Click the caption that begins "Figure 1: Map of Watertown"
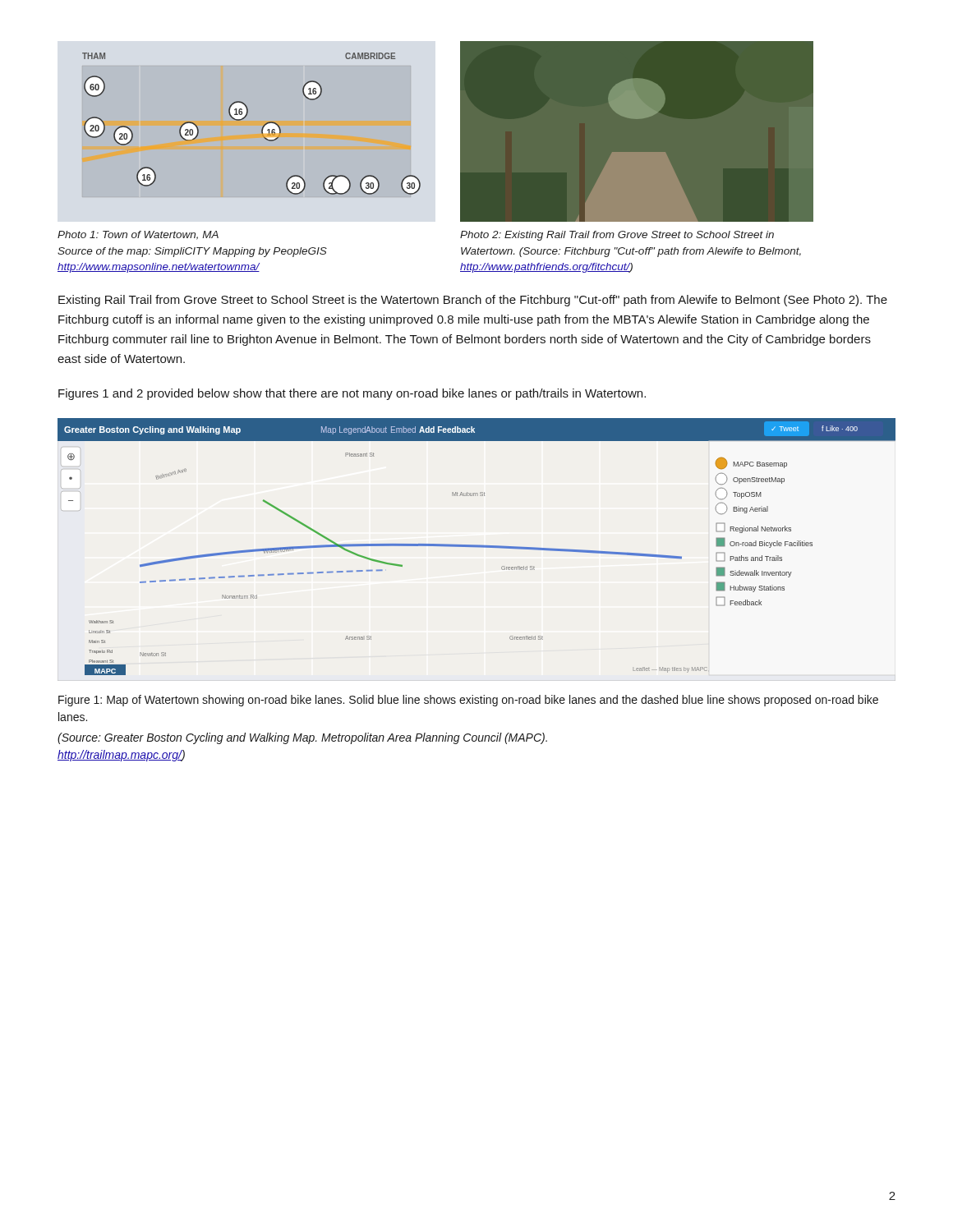Screen dimensions: 1232x953 pos(468,708)
